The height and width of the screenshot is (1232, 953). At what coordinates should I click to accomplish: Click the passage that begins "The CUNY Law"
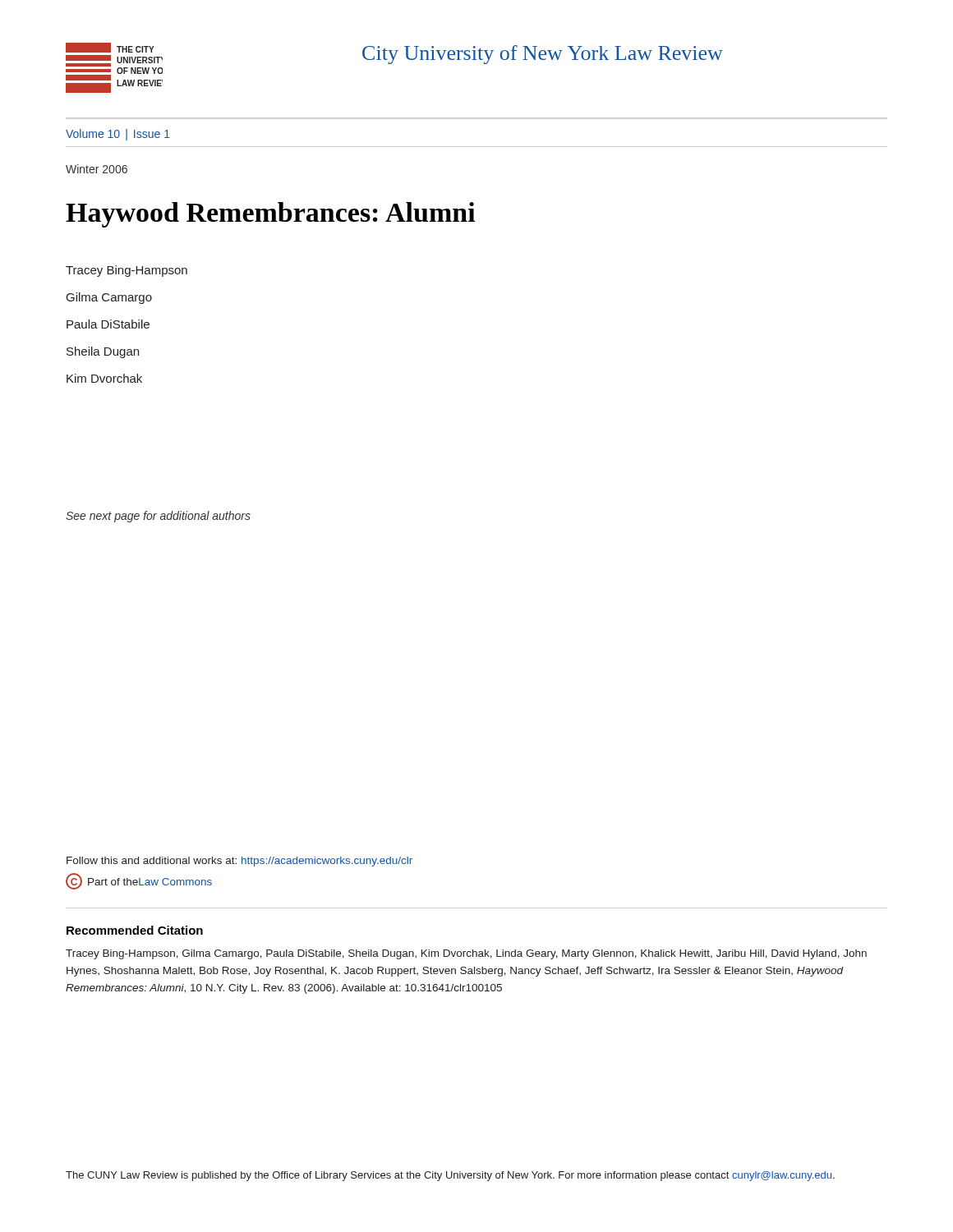pos(450,1174)
